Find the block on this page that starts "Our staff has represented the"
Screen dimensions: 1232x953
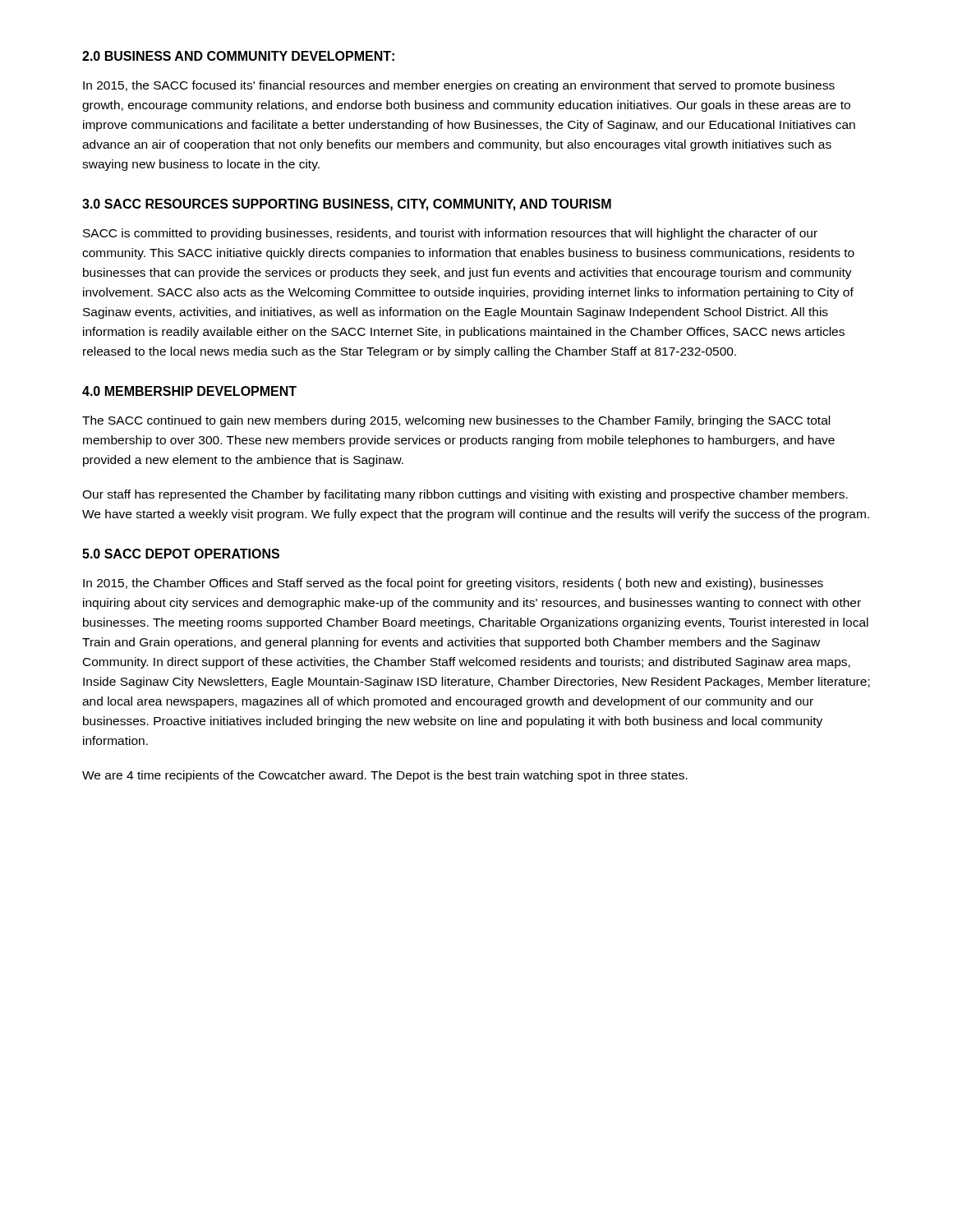tap(476, 504)
